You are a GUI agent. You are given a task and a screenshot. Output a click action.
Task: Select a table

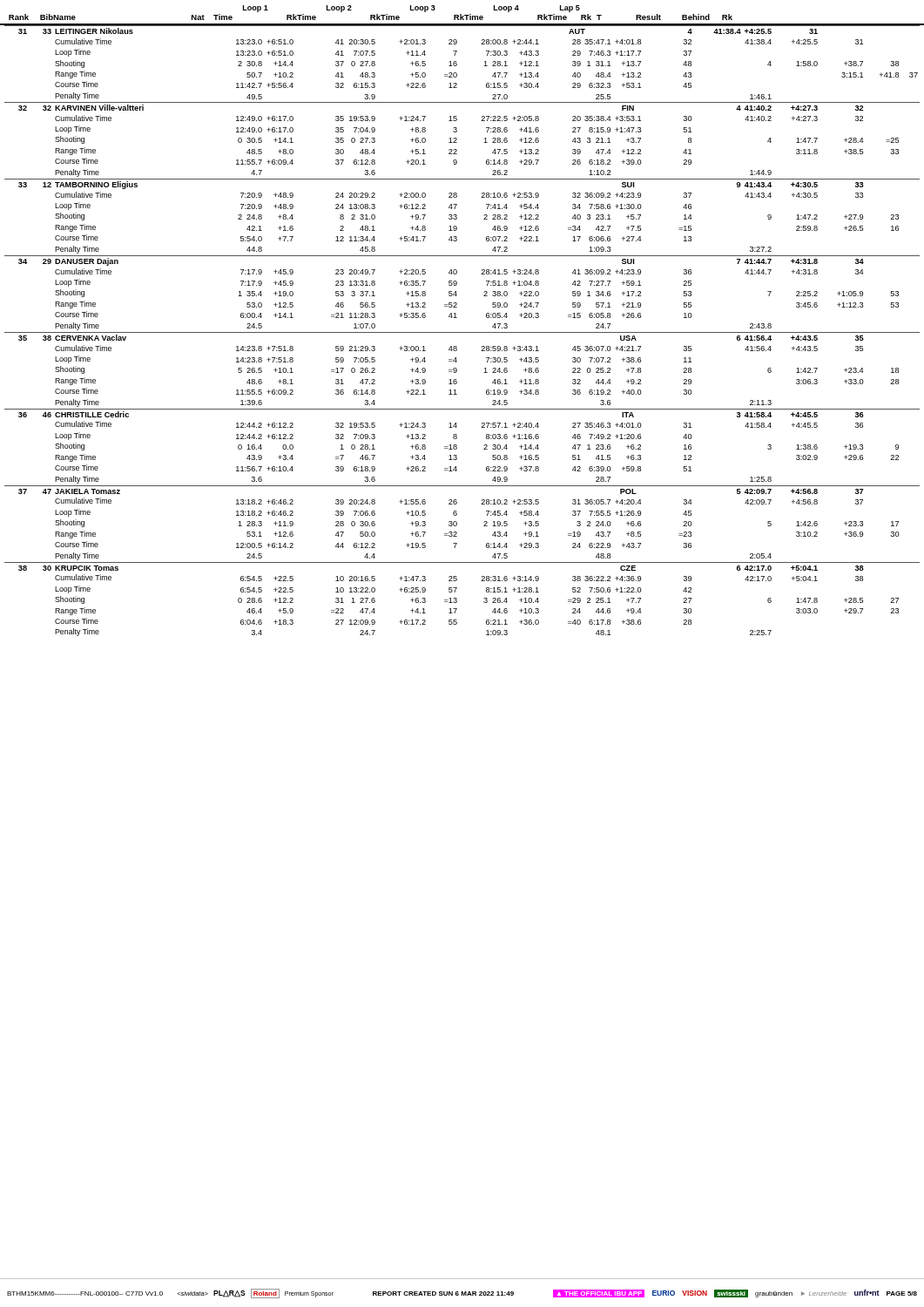click(x=462, y=332)
